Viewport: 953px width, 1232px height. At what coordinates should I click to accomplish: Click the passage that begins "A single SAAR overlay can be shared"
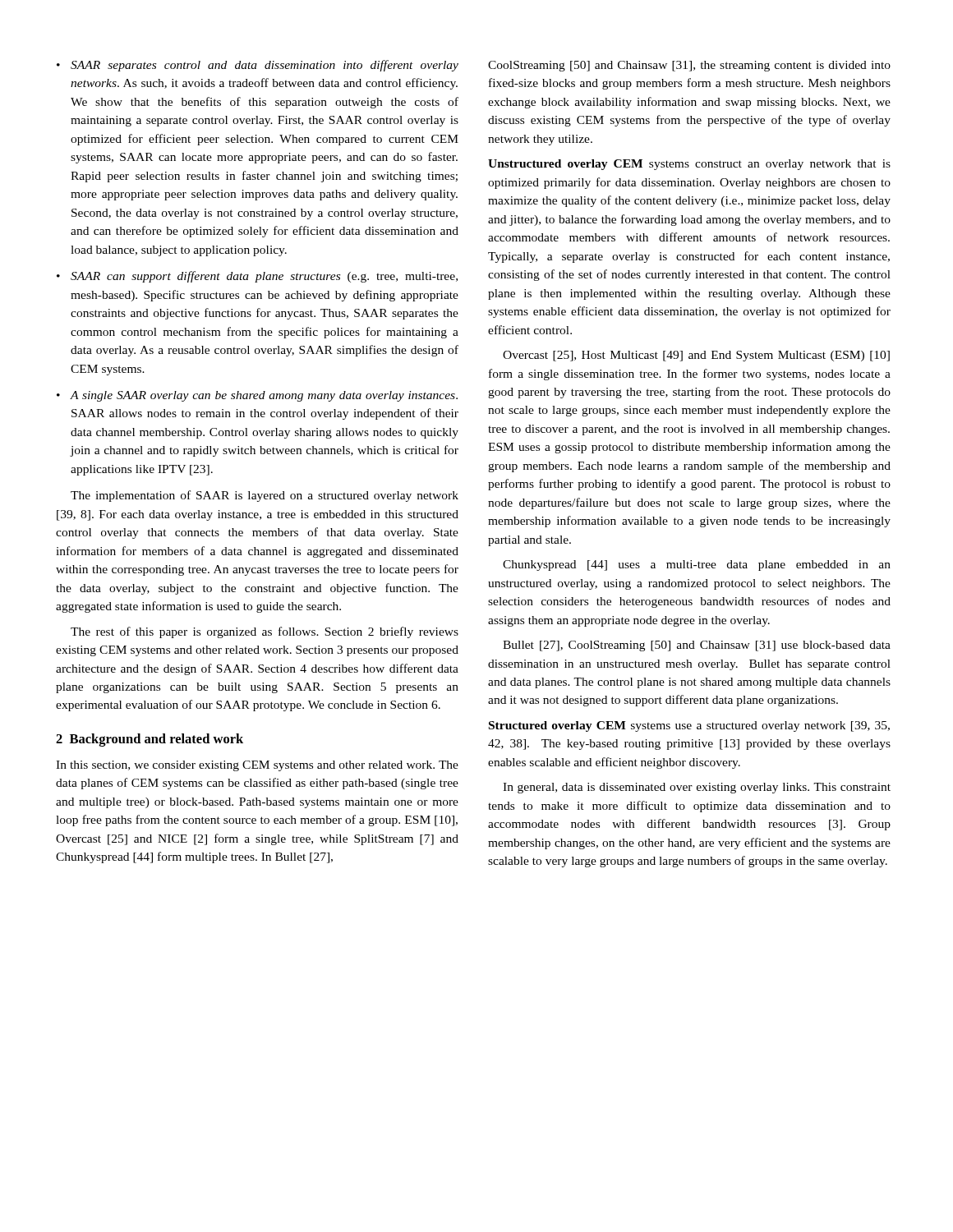pos(265,432)
